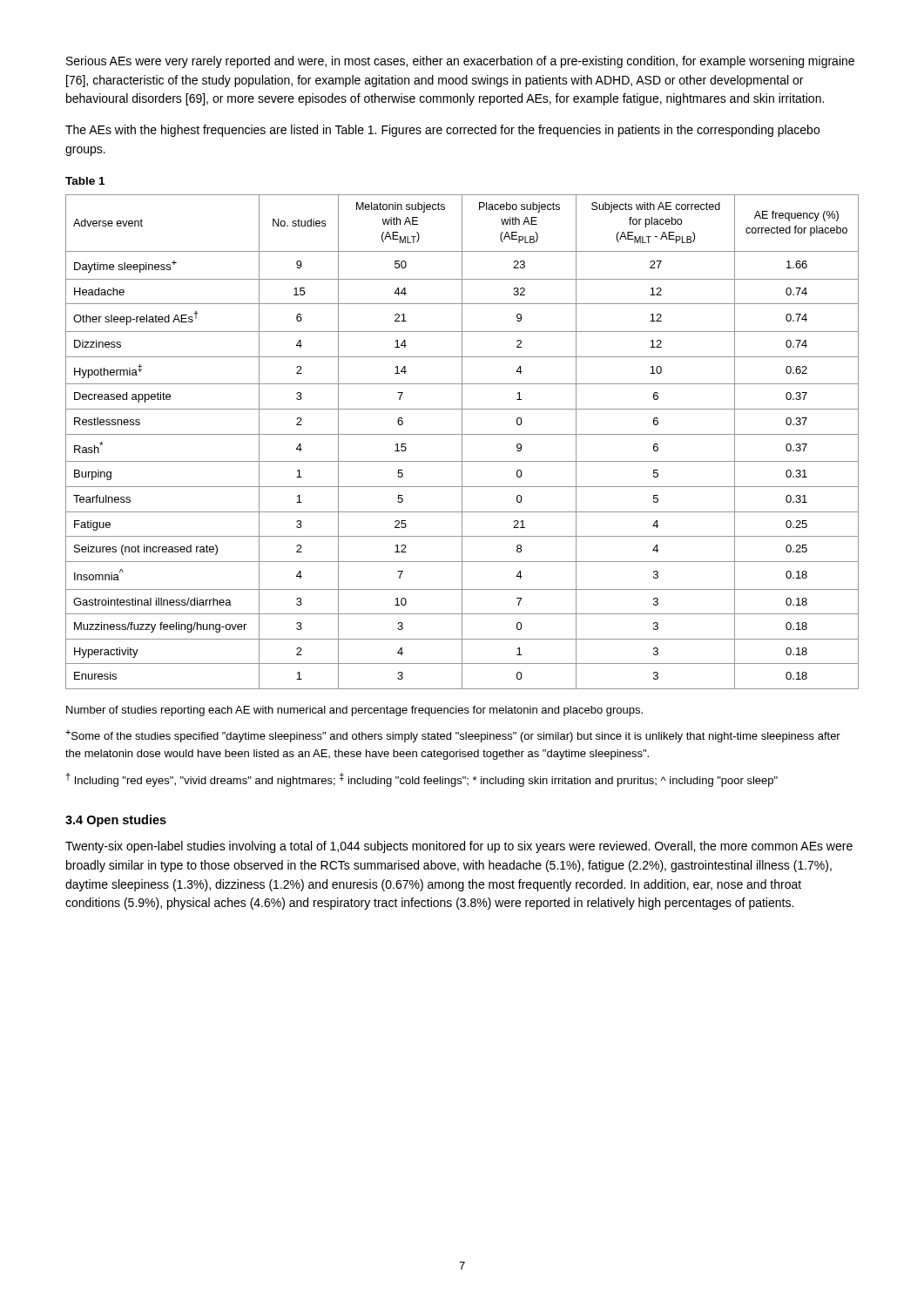The image size is (924, 1307).
Task: Click where it says "3.4 Open studies"
Action: click(116, 820)
